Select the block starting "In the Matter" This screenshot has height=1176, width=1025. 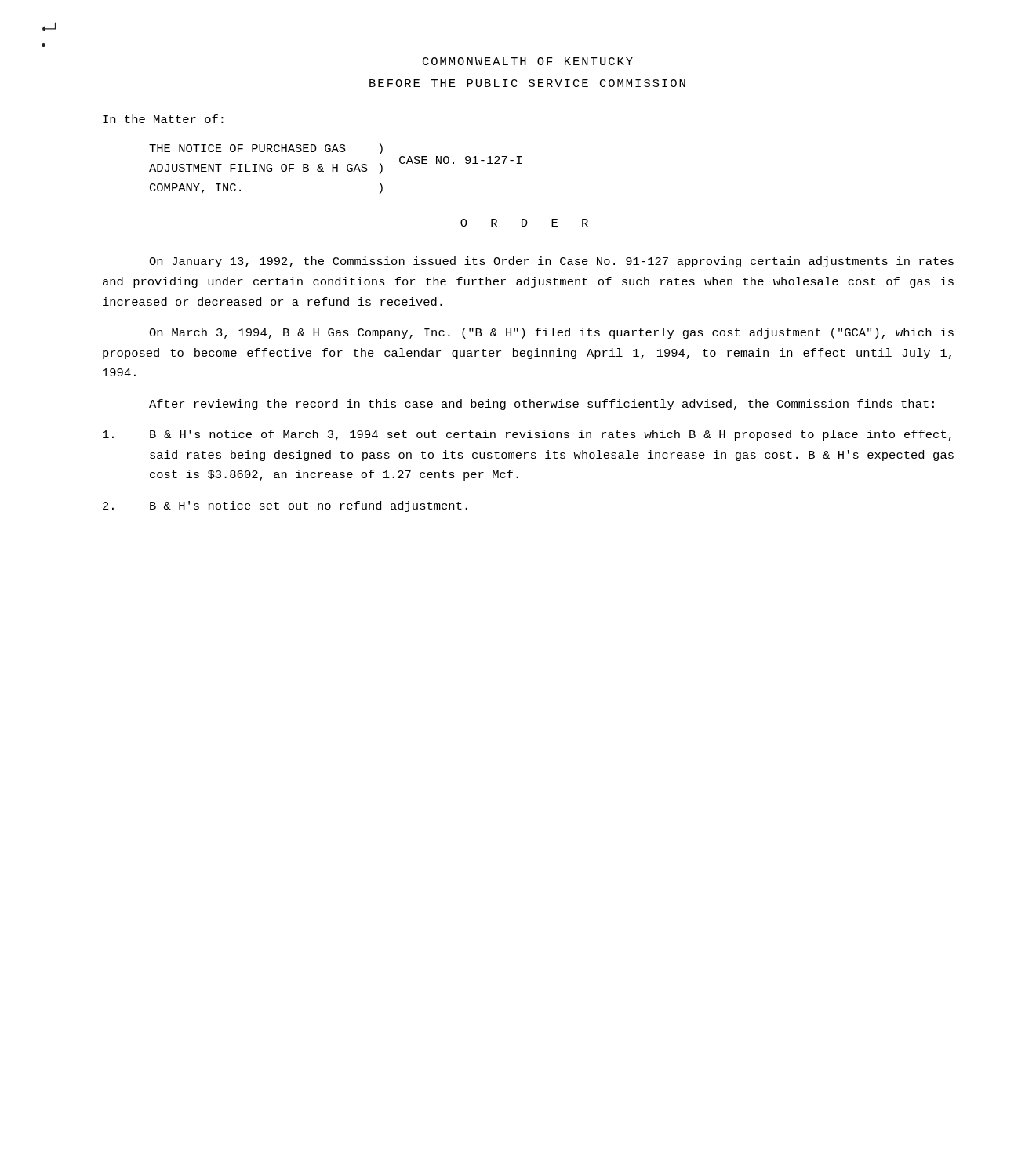[x=164, y=120]
